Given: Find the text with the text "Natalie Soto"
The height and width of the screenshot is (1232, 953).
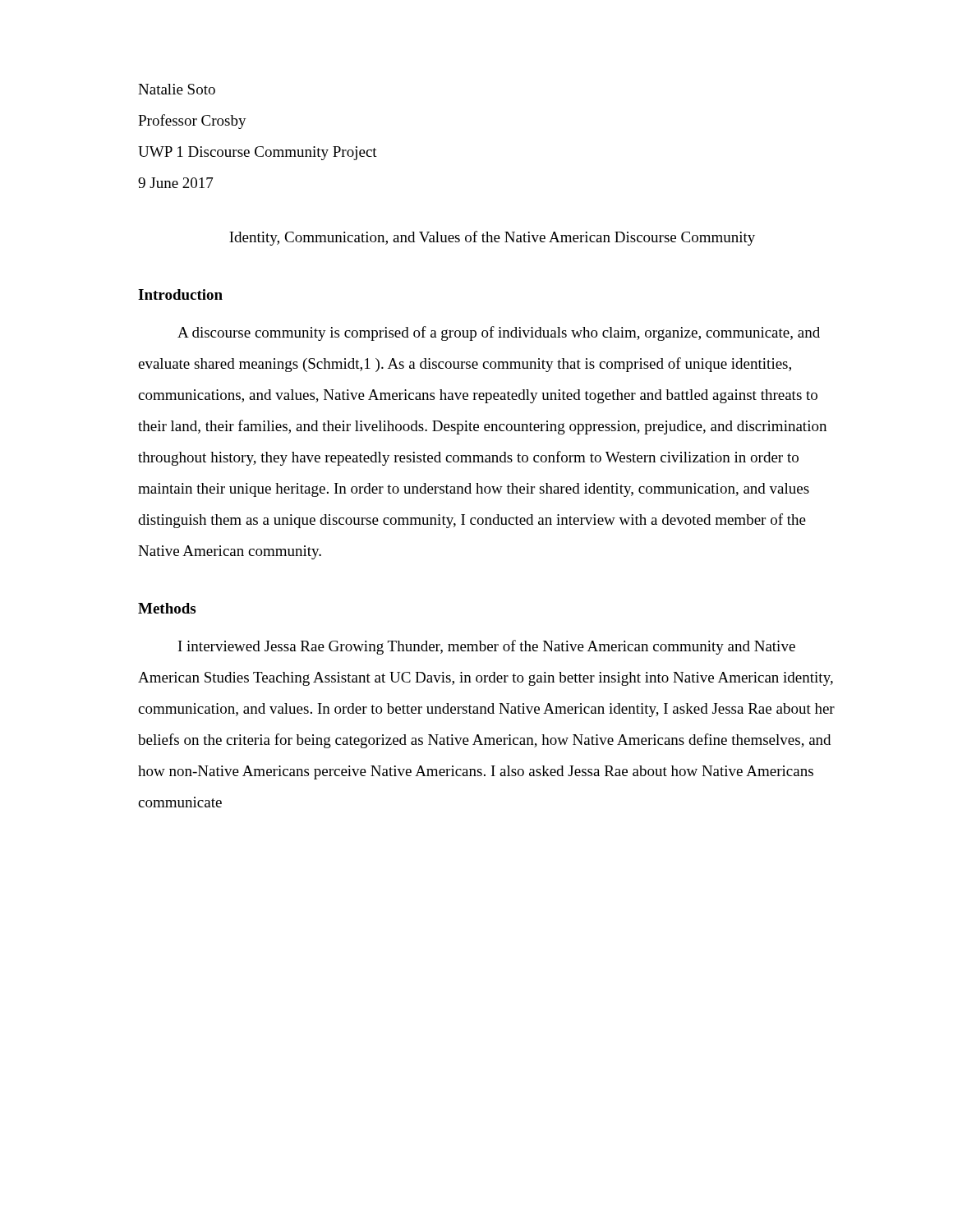Looking at the screenshot, I should (x=177, y=89).
